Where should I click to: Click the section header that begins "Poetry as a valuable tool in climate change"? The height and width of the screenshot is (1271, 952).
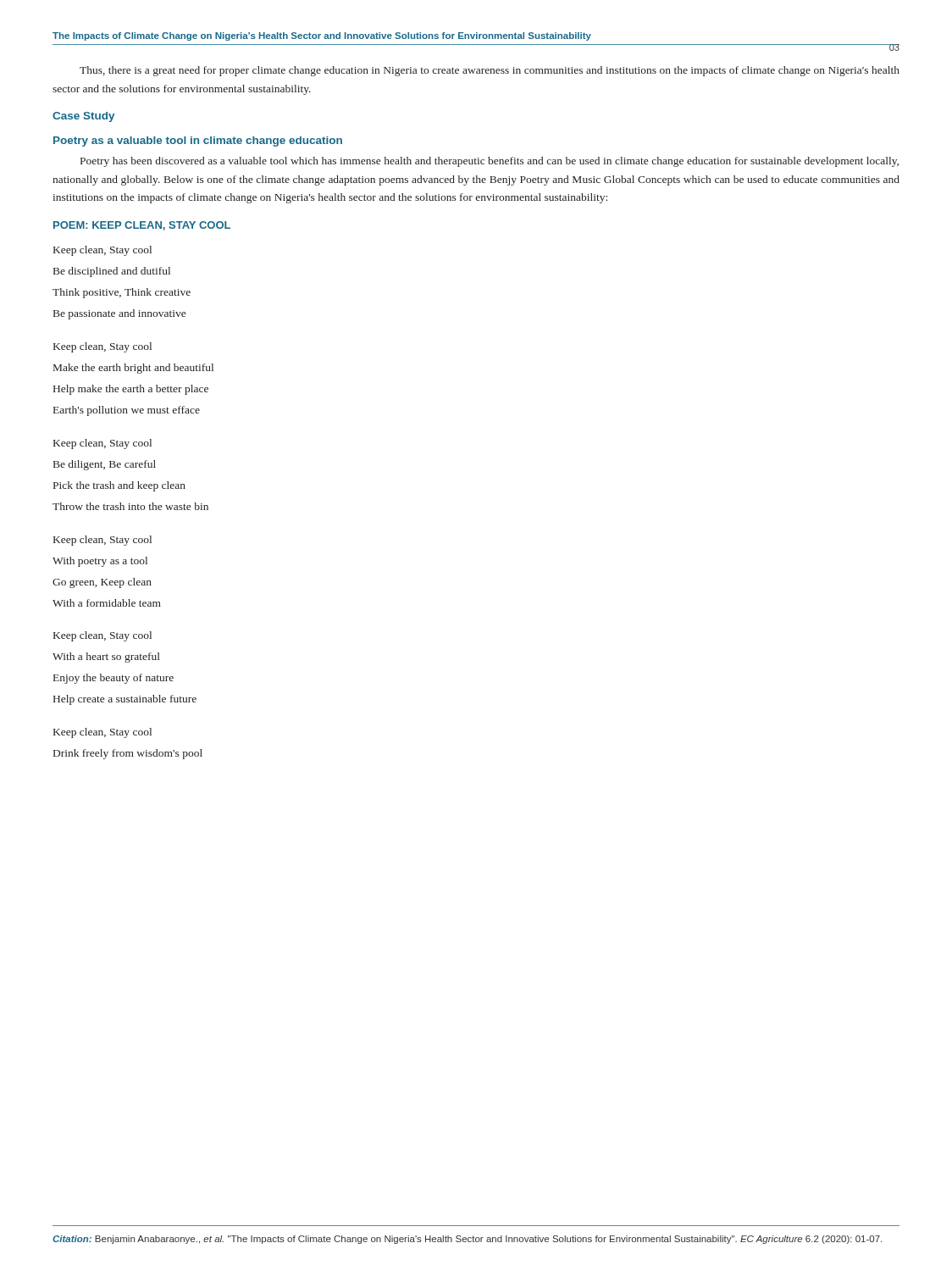[x=198, y=140]
